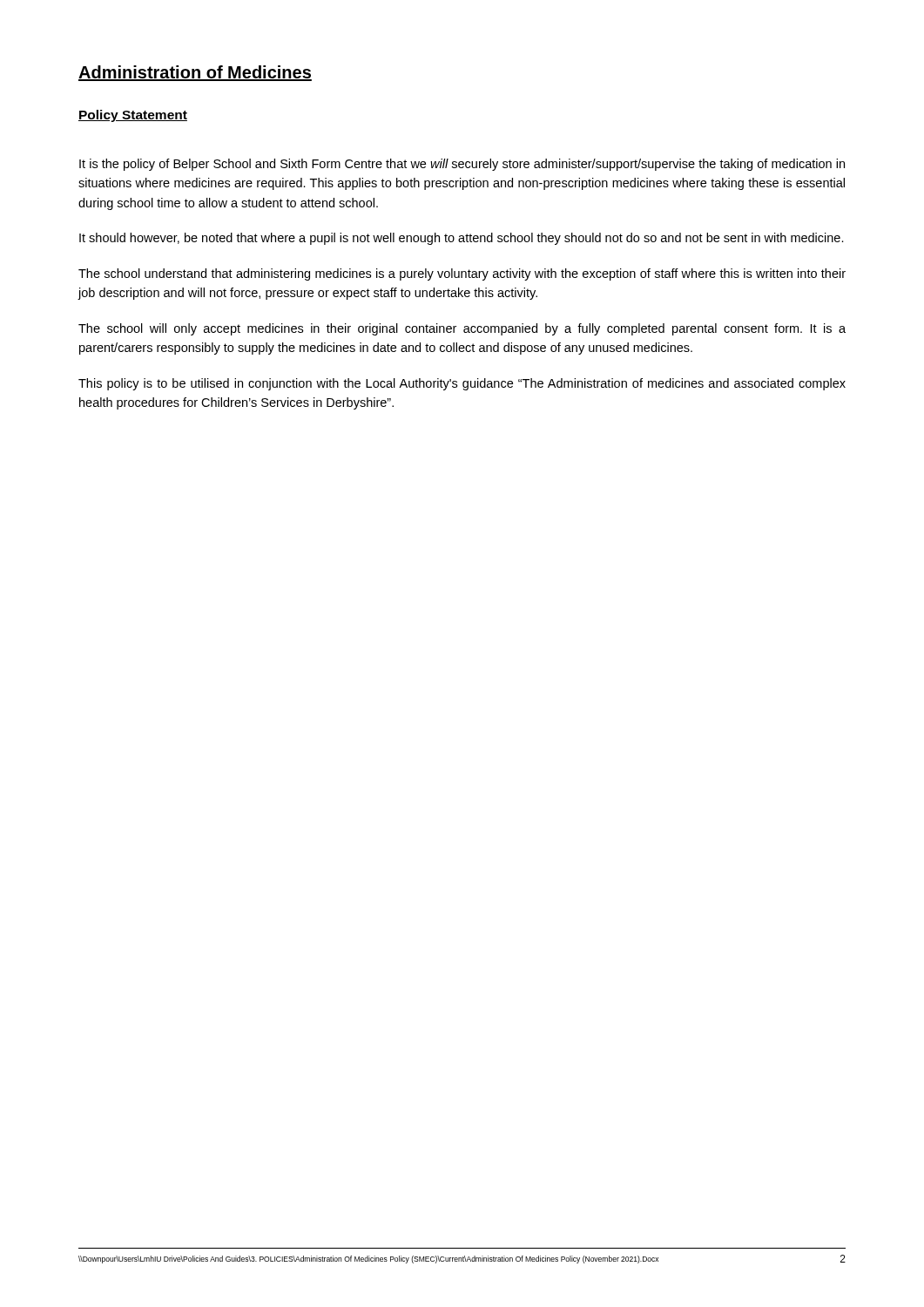
Task: Click on the text block that says "The school understand that"
Action: point(462,283)
